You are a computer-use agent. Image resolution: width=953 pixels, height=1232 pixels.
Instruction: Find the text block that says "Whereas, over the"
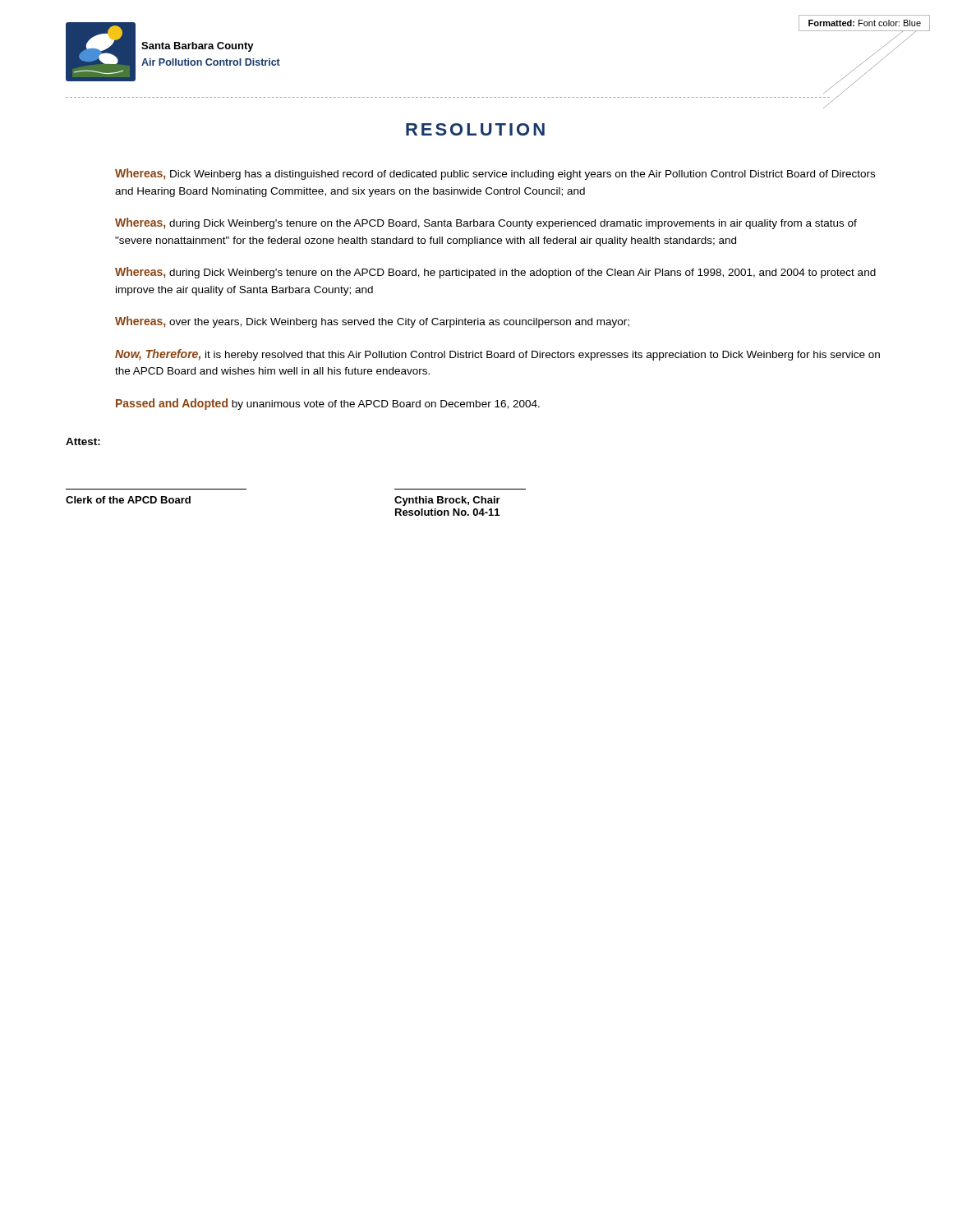click(373, 321)
